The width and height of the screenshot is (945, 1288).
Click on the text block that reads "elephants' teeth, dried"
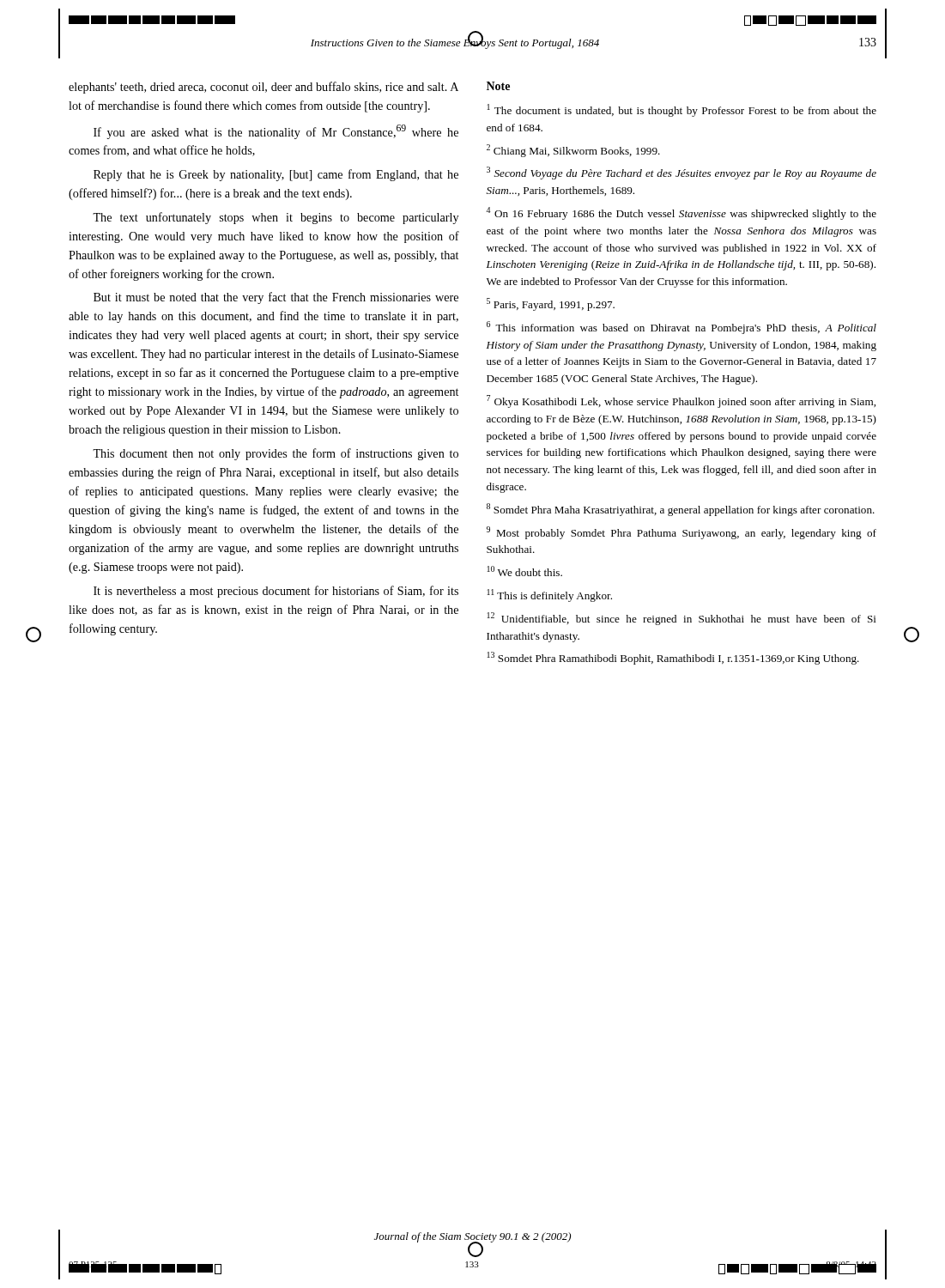[264, 358]
